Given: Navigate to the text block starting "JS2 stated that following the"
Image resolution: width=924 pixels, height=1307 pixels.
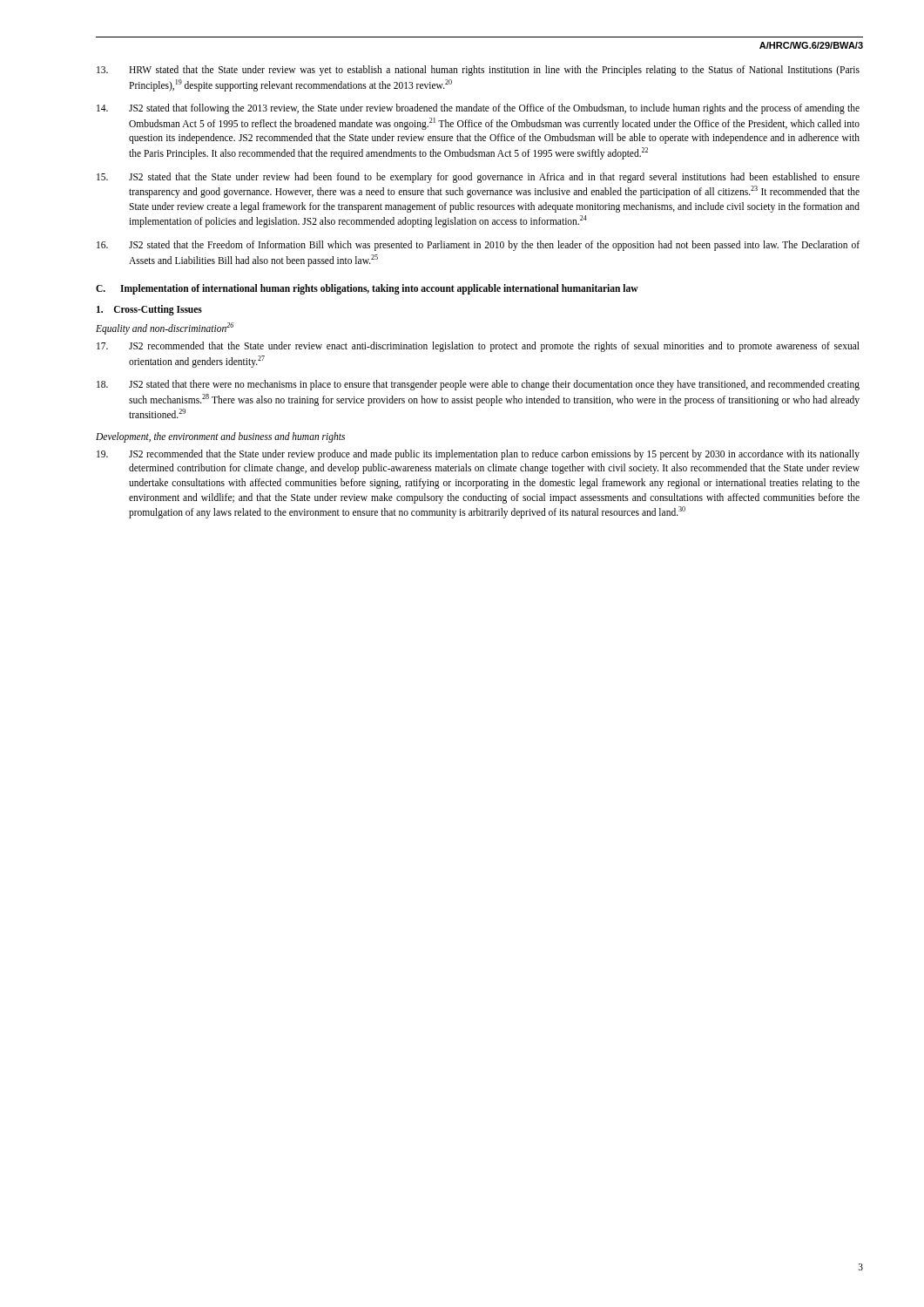Looking at the screenshot, I should 478,131.
